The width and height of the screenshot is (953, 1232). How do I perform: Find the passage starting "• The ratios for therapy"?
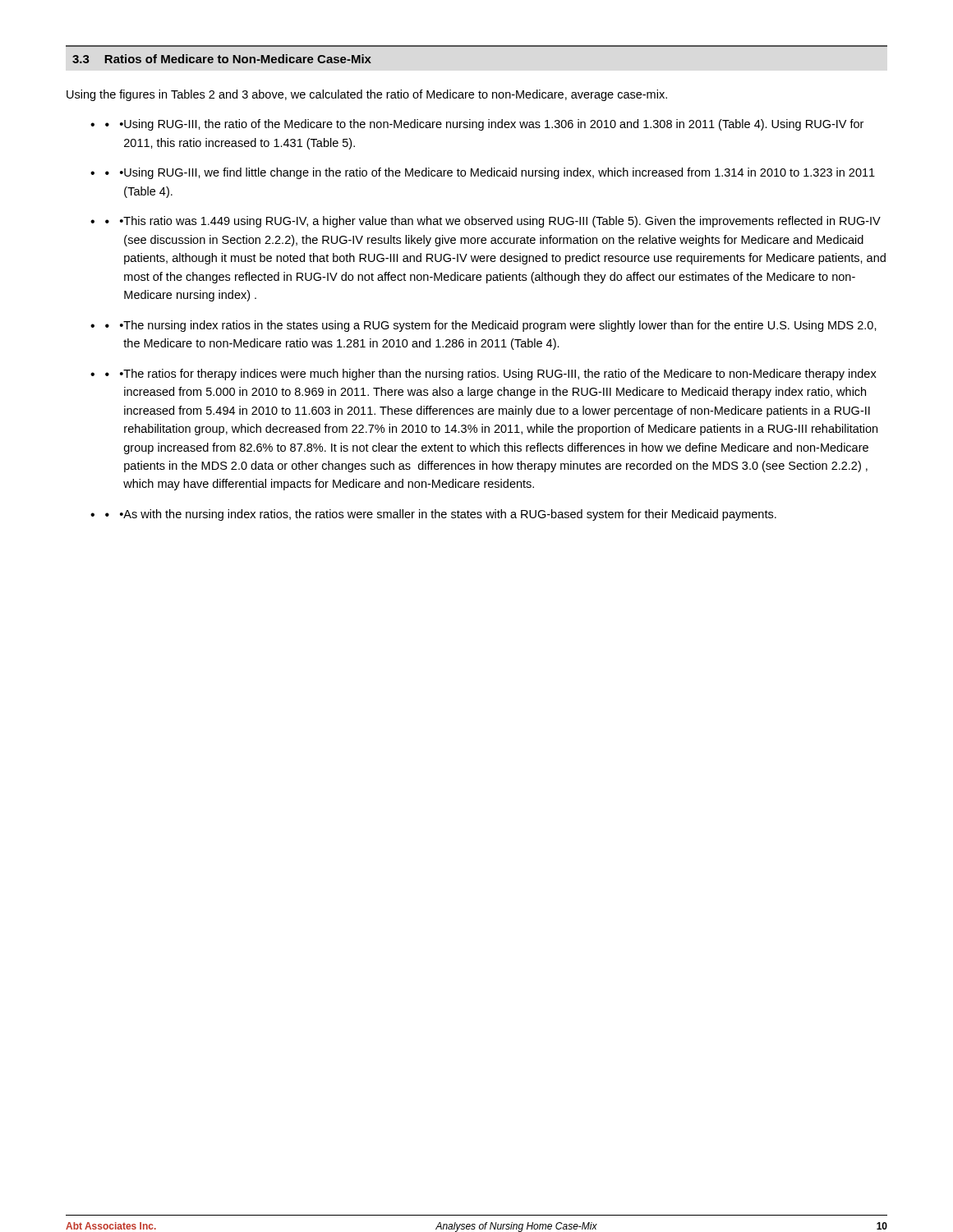click(x=496, y=429)
